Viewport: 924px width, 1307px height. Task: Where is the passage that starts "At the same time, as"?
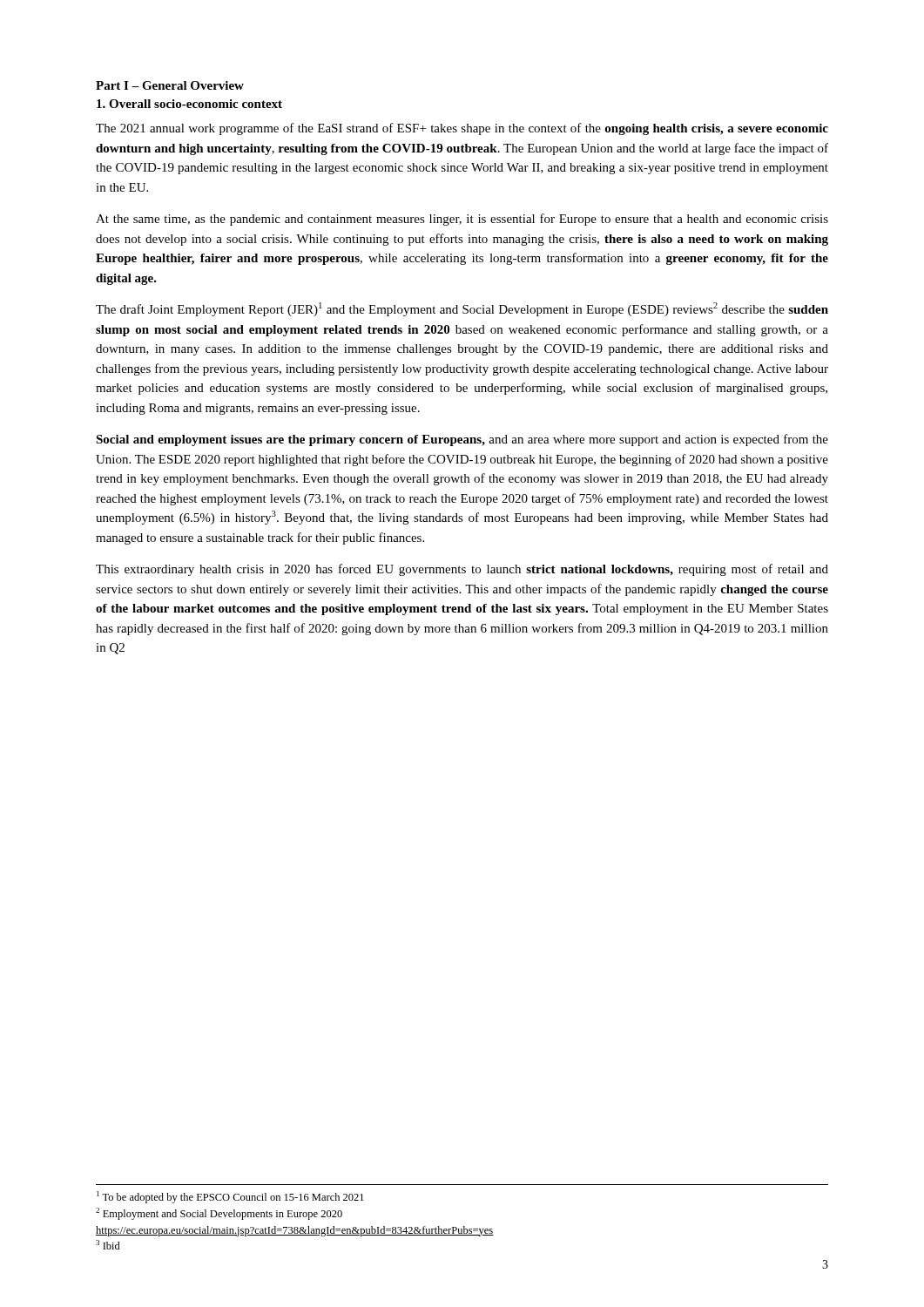pos(462,248)
